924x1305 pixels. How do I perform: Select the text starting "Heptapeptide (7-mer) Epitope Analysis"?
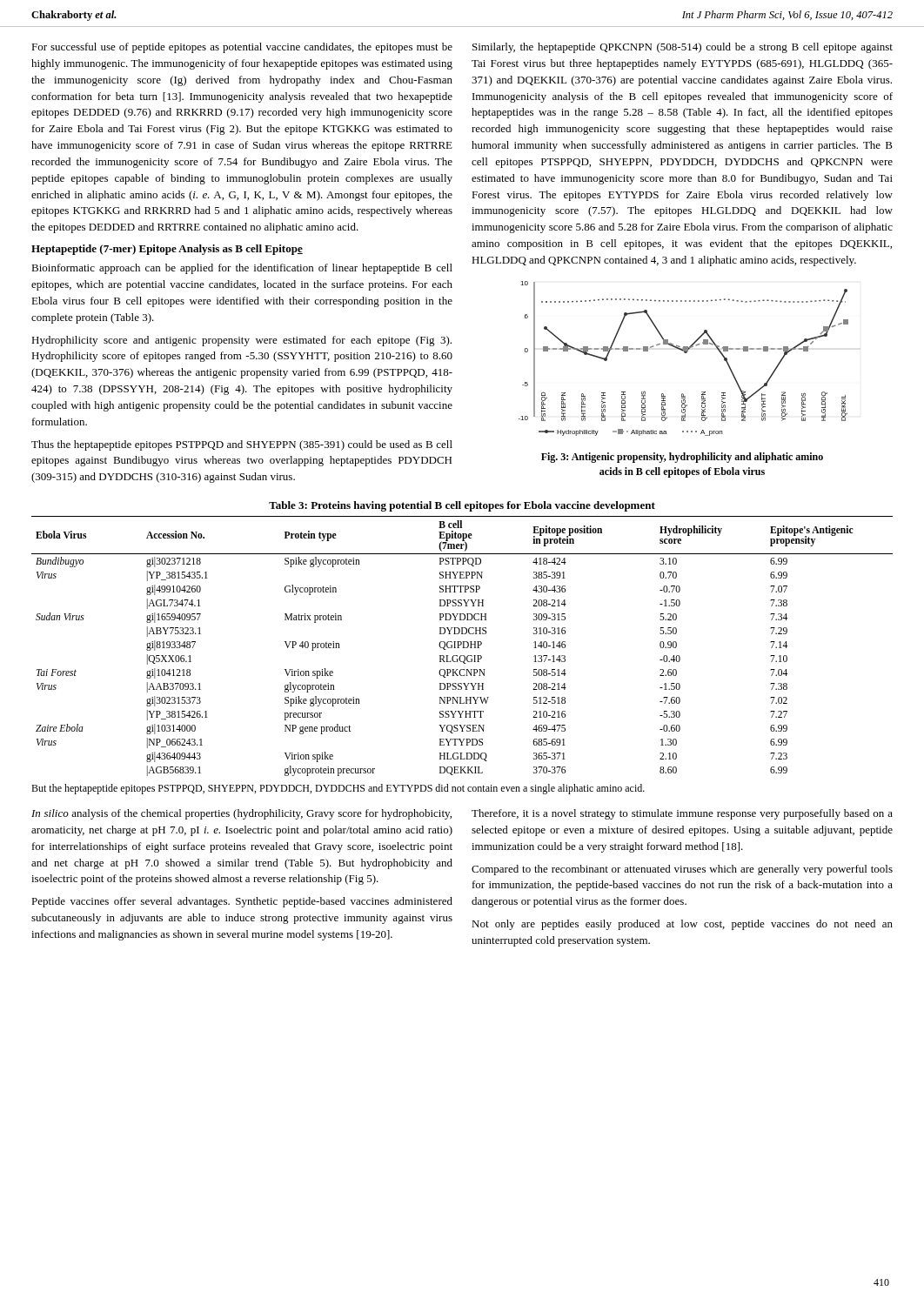pos(167,248)
